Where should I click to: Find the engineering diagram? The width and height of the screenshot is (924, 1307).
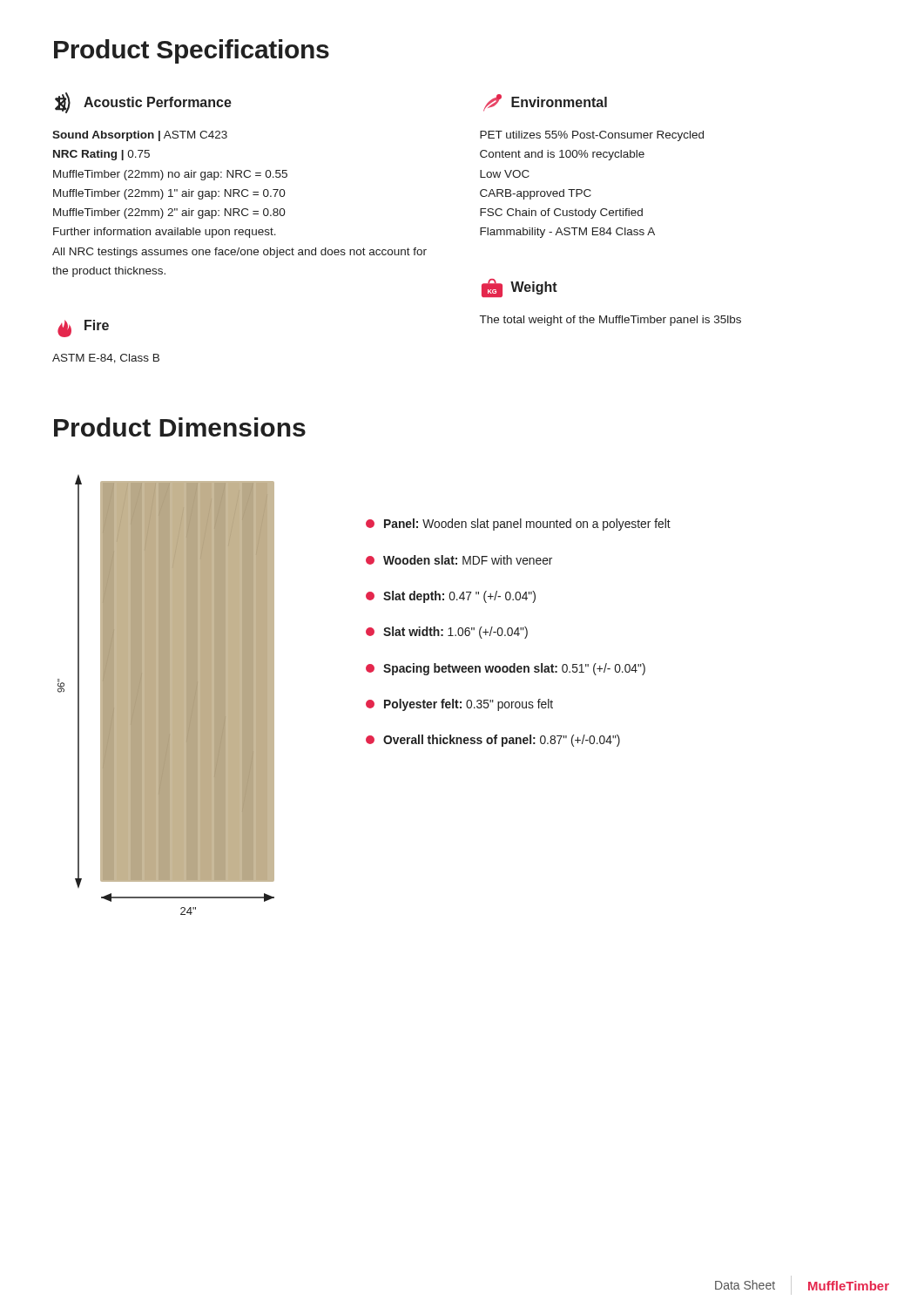187,696
